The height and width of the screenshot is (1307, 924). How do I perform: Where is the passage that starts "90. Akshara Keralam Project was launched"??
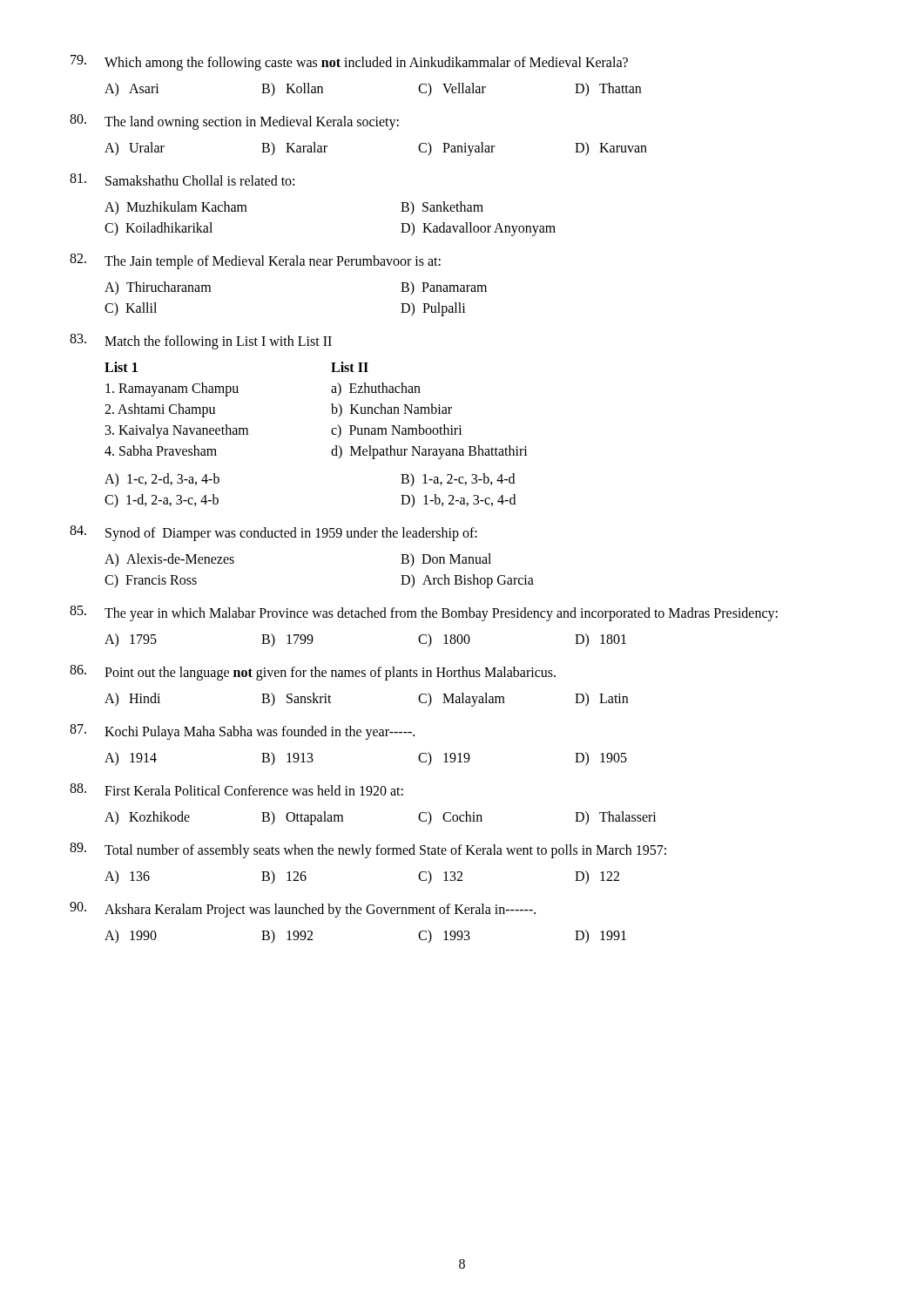click(462, 923)
